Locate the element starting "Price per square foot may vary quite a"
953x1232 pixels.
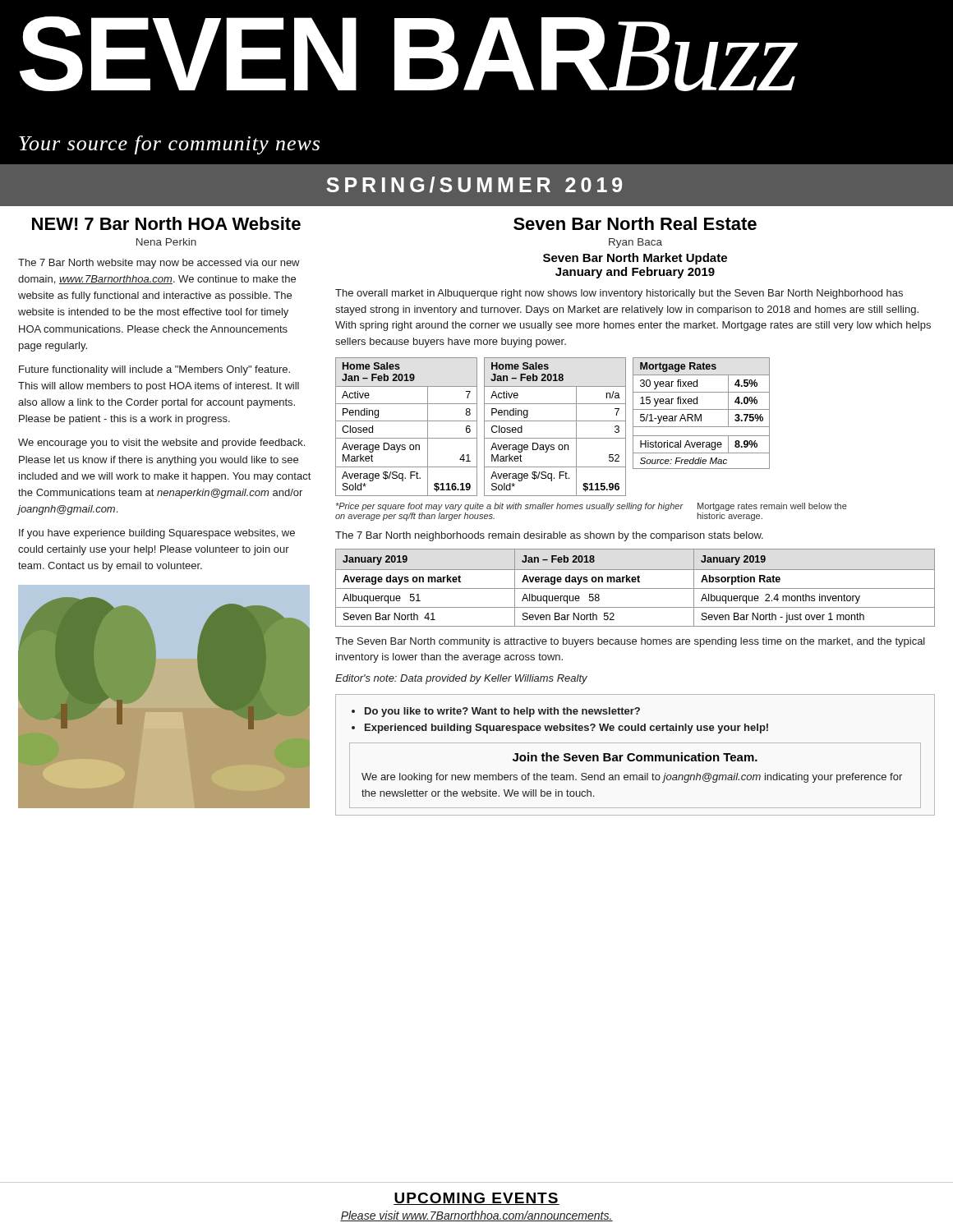(509, 511)
